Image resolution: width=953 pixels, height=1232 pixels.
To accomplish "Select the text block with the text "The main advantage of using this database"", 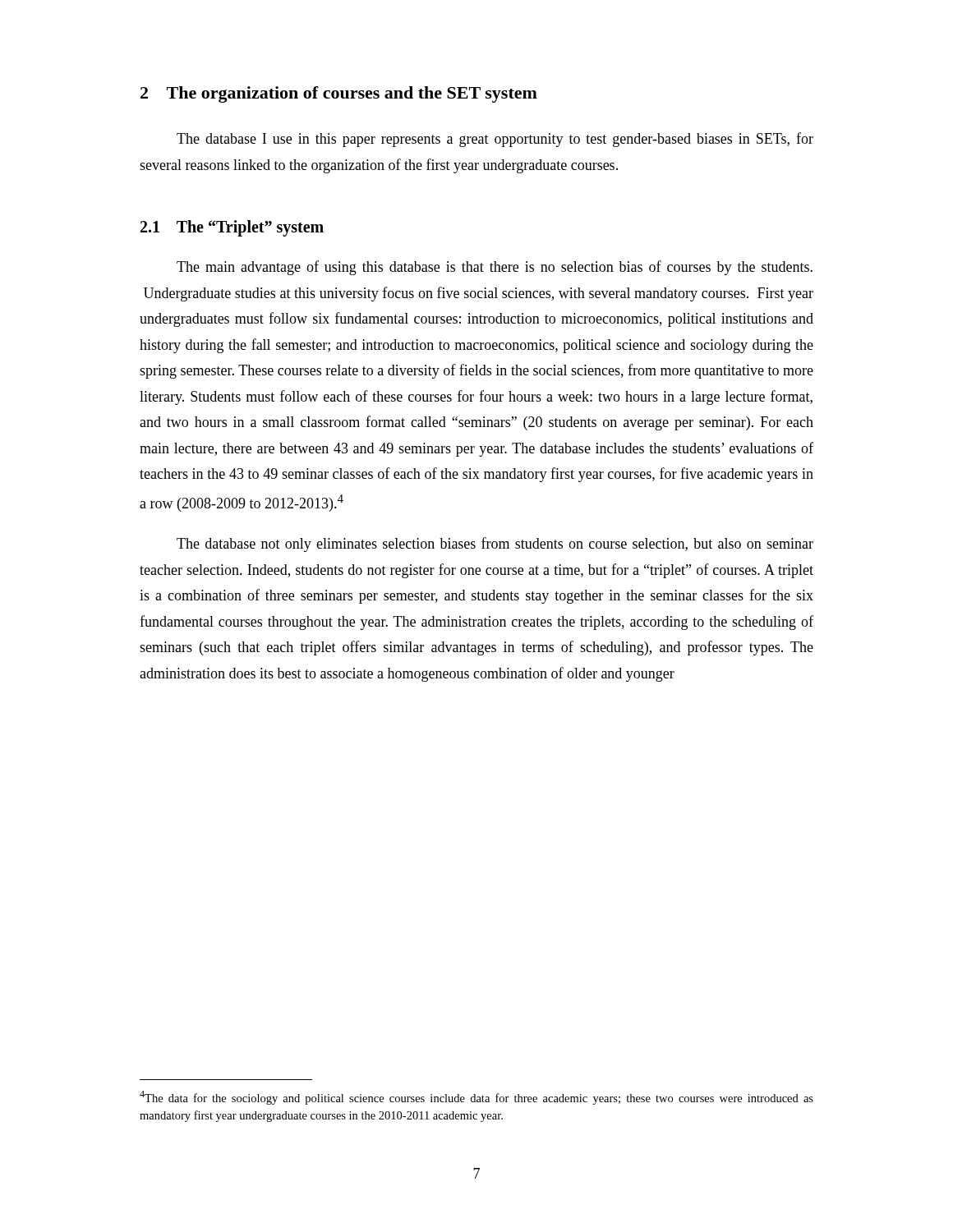I will 476,385.
